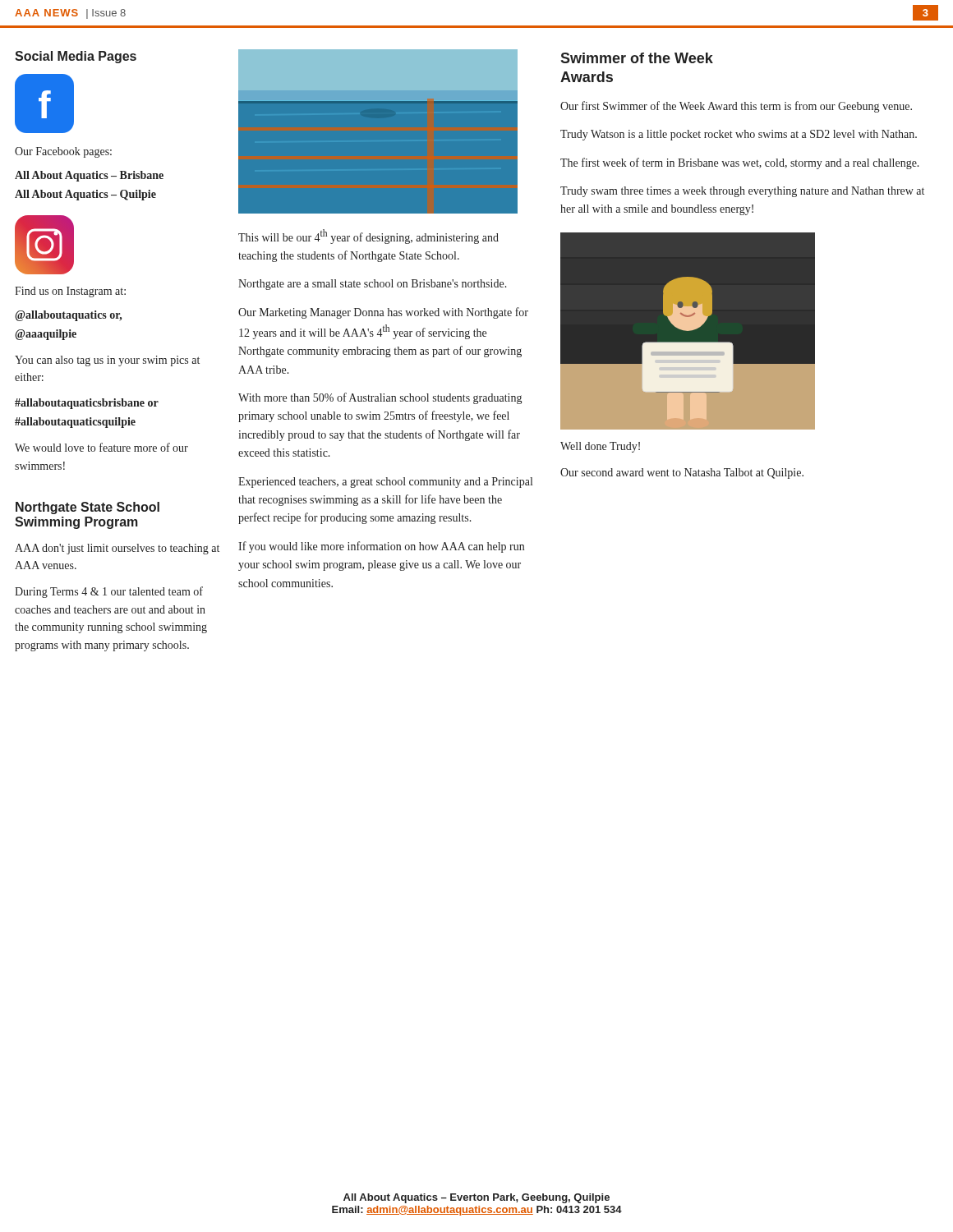Point to "Swimmer of the WeekAwards"
This screenshot has width=953, height=1232.
(637, 68)
